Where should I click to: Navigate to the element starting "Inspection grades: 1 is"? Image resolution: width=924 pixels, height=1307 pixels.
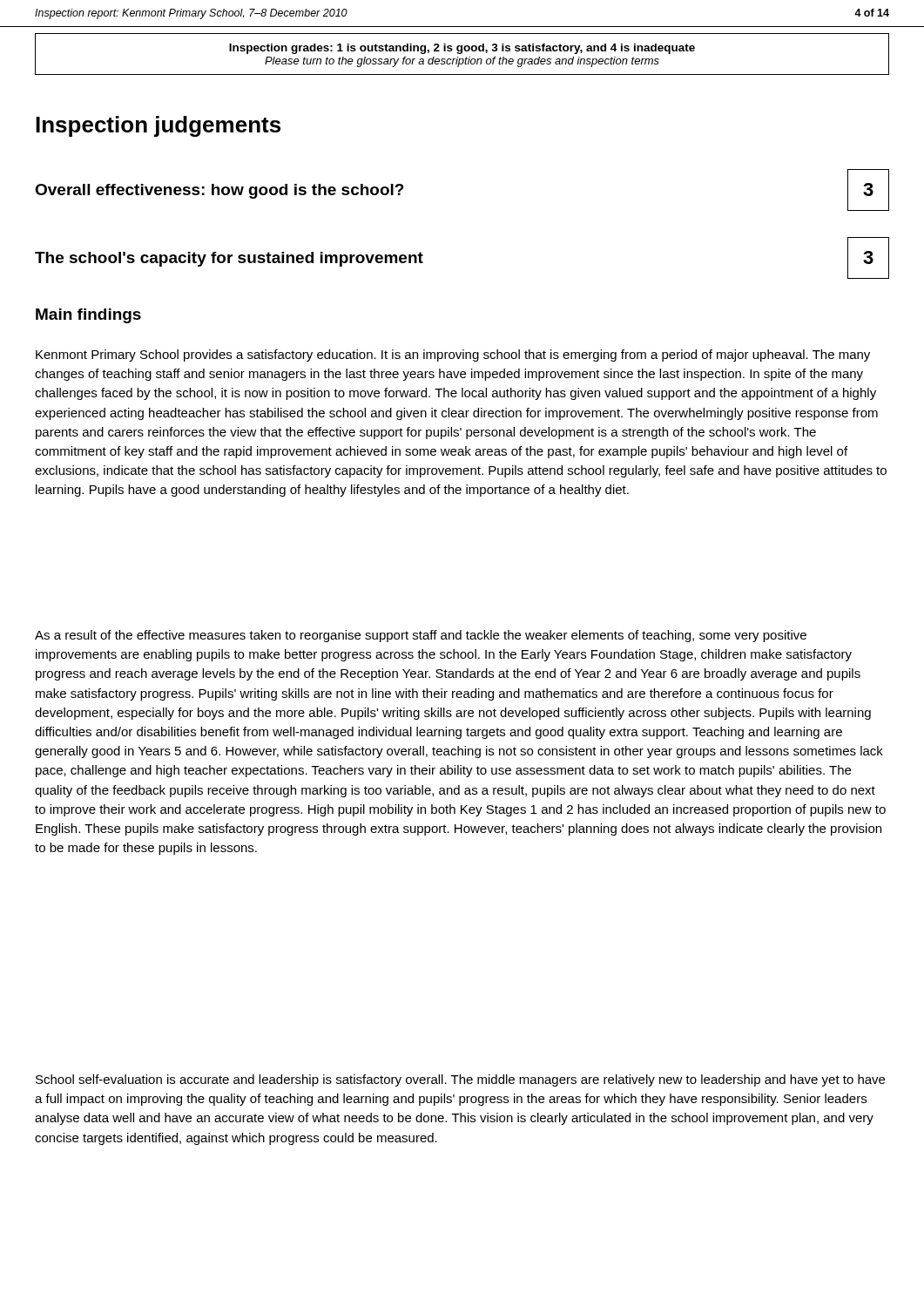[x=462, y=54]
